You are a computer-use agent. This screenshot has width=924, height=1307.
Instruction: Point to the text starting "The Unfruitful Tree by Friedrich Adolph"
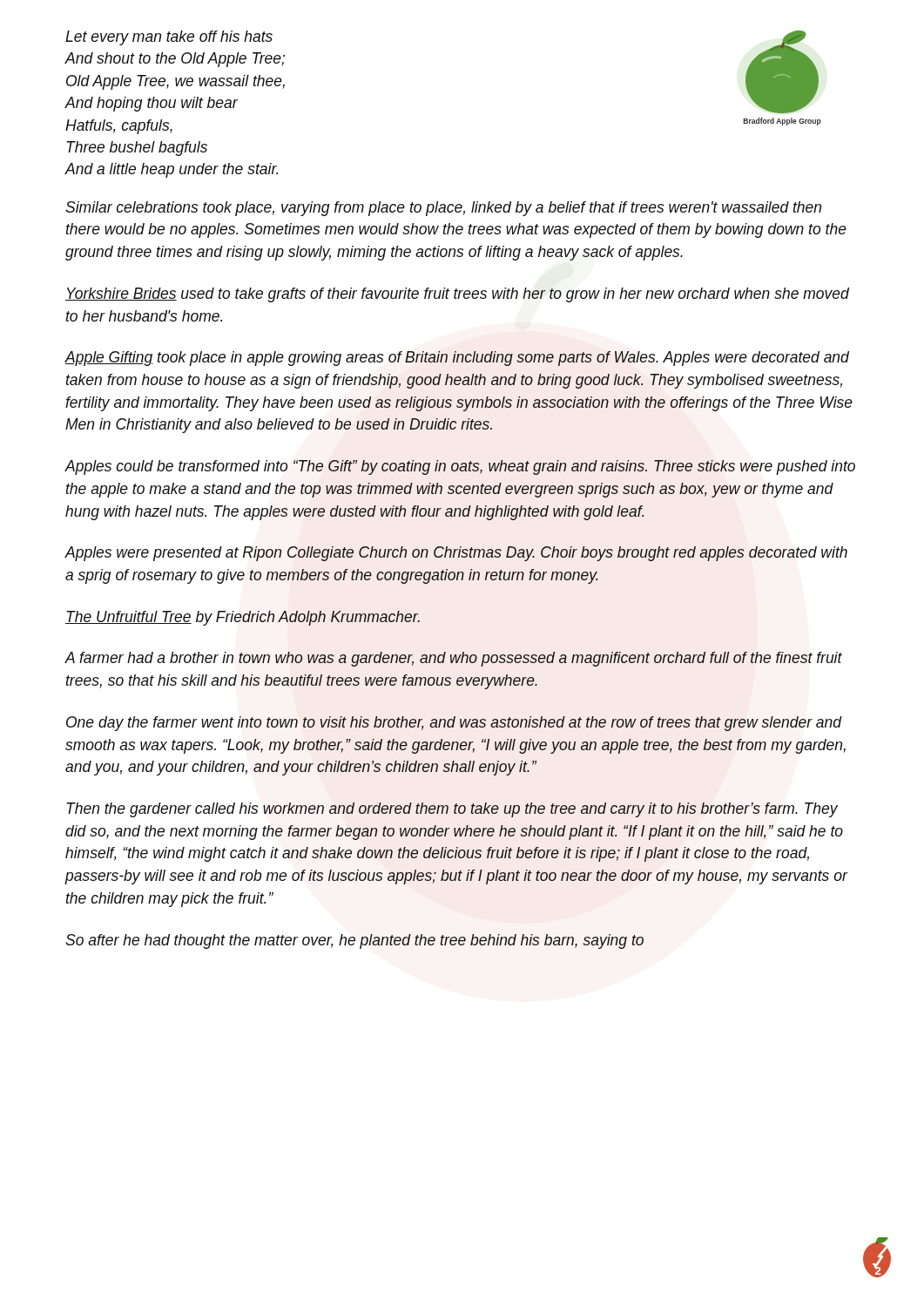tap(243, 617)
